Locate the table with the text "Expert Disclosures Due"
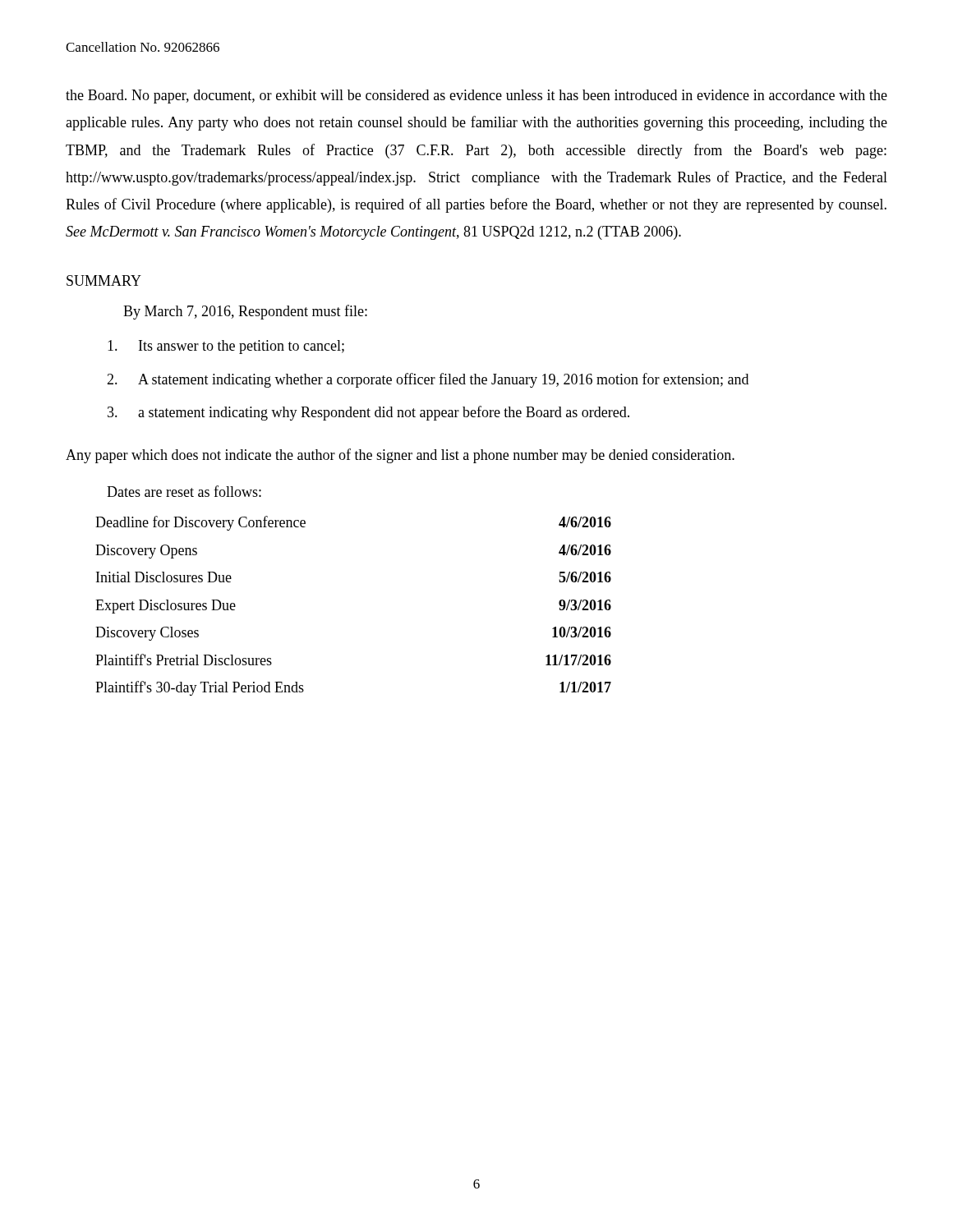The width and height of the screenshot is (953, 1232). coord(476,606)
